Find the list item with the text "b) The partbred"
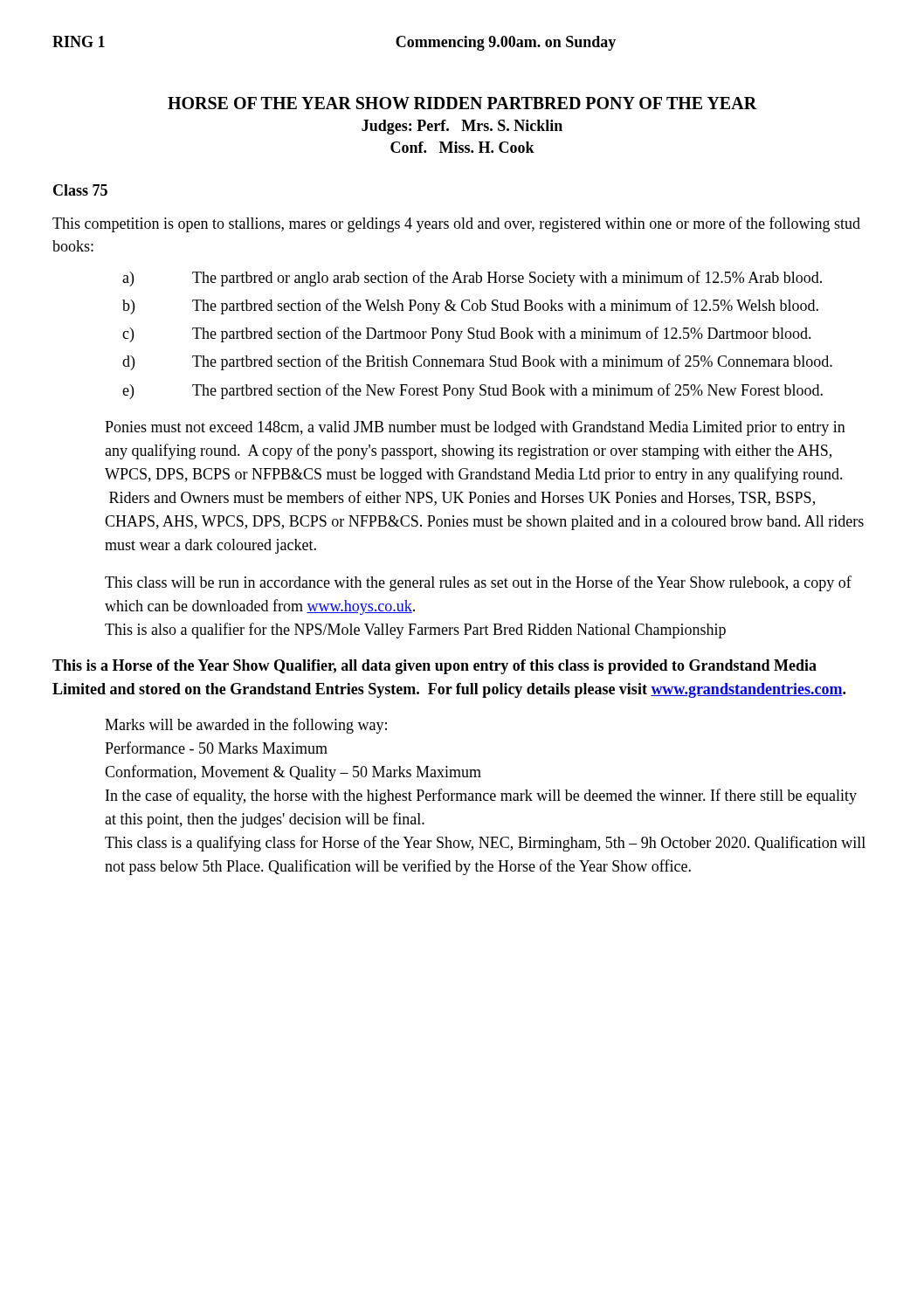The height and width of the screenshot is (1310, 924). (462, 306)
